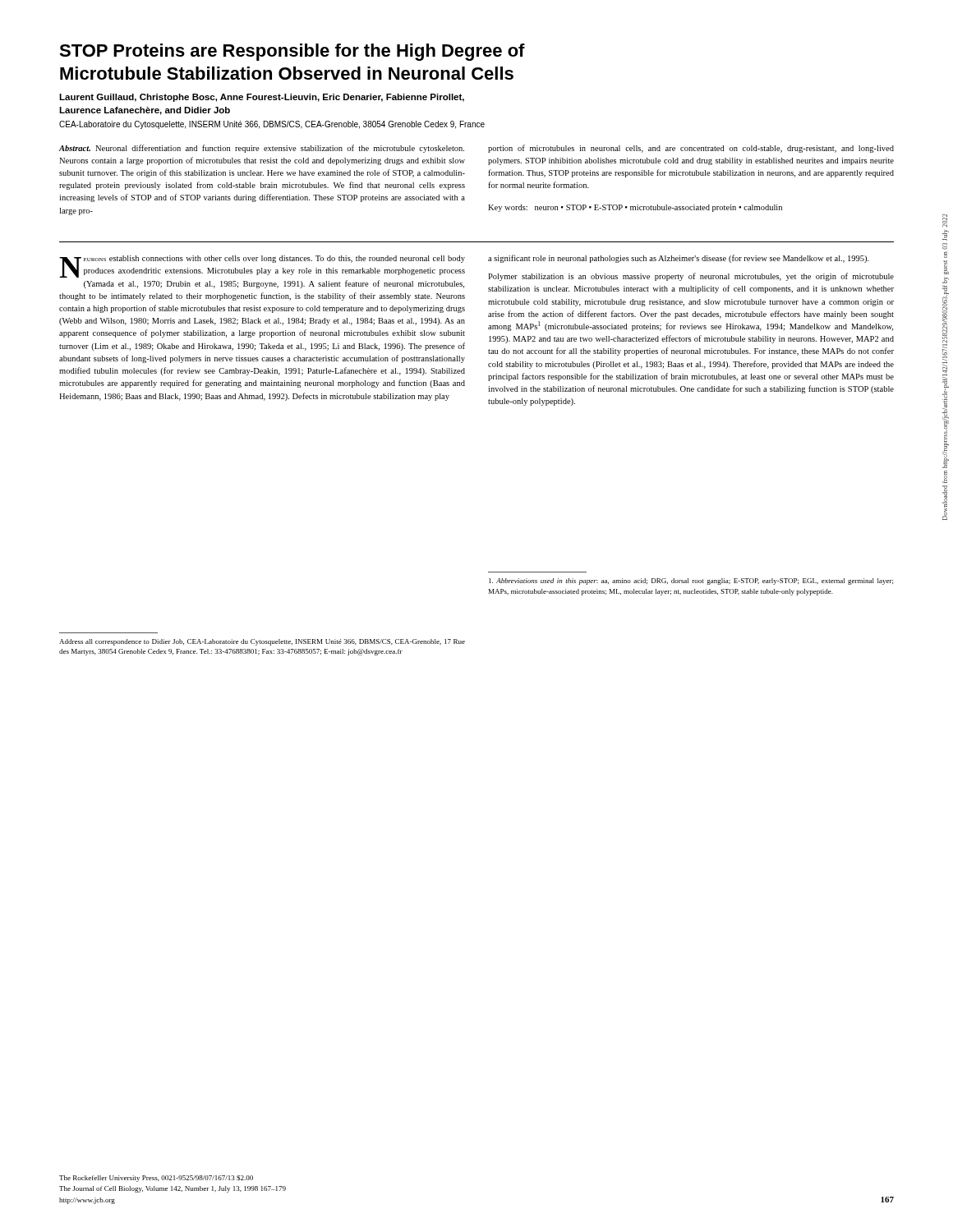Point to the passage starting "Address all correspondence to Didier"
The width and height of the screenshot is (953, 1232).
262,646
